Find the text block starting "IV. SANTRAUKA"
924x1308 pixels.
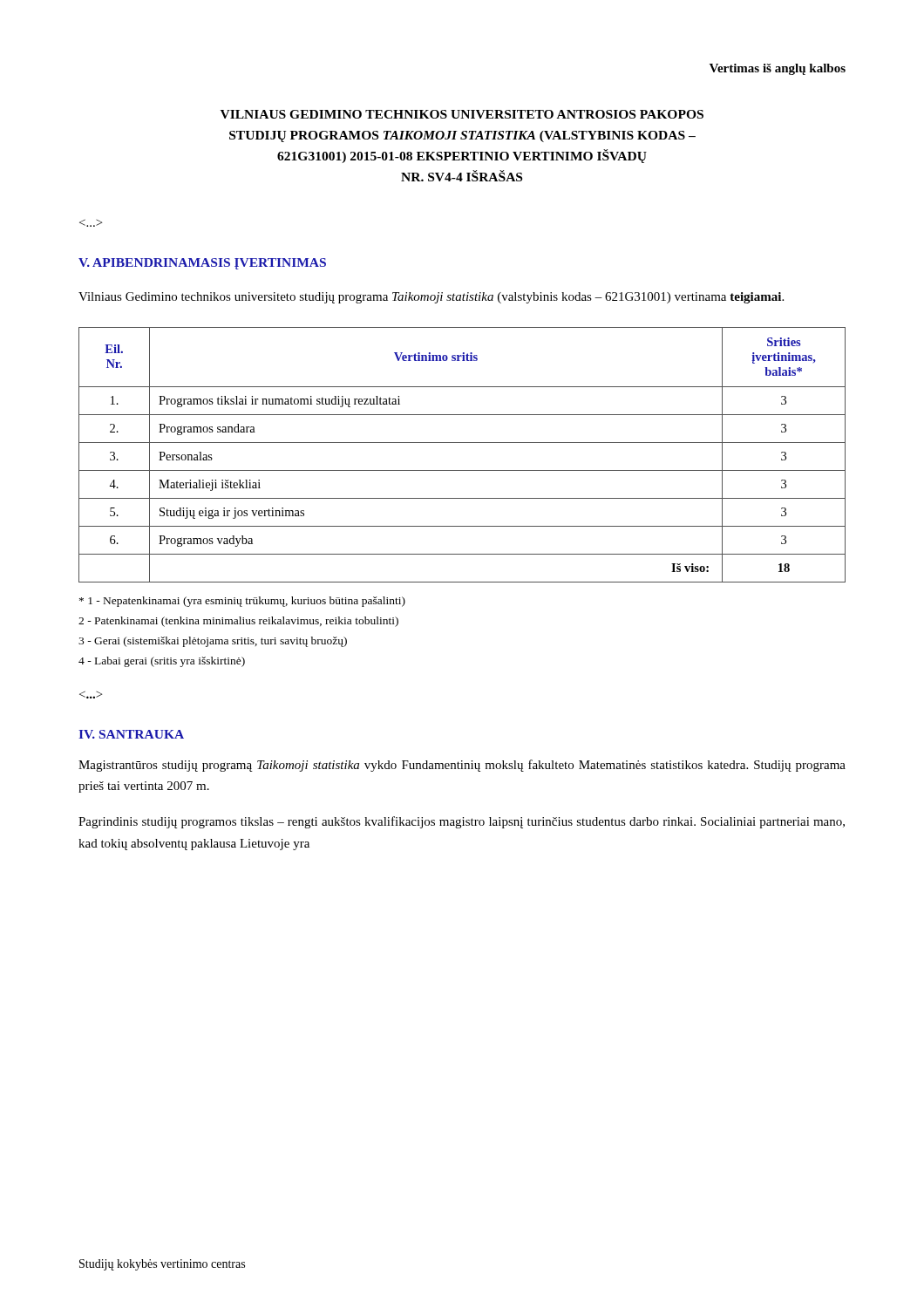pyautogui.click(x=131, y=733)
